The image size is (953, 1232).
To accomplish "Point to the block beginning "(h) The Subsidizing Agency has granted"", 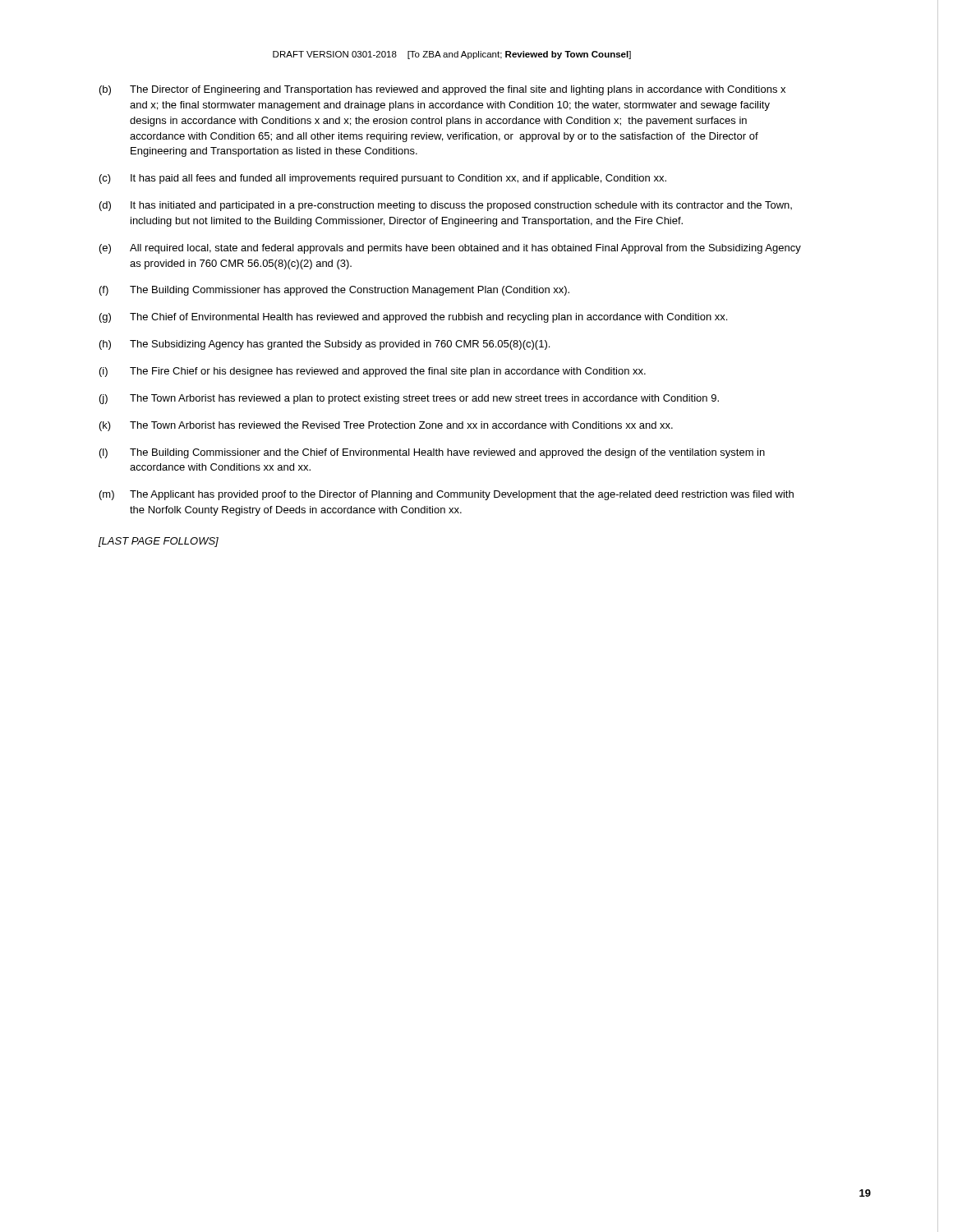I will click(x=452, y=345).
